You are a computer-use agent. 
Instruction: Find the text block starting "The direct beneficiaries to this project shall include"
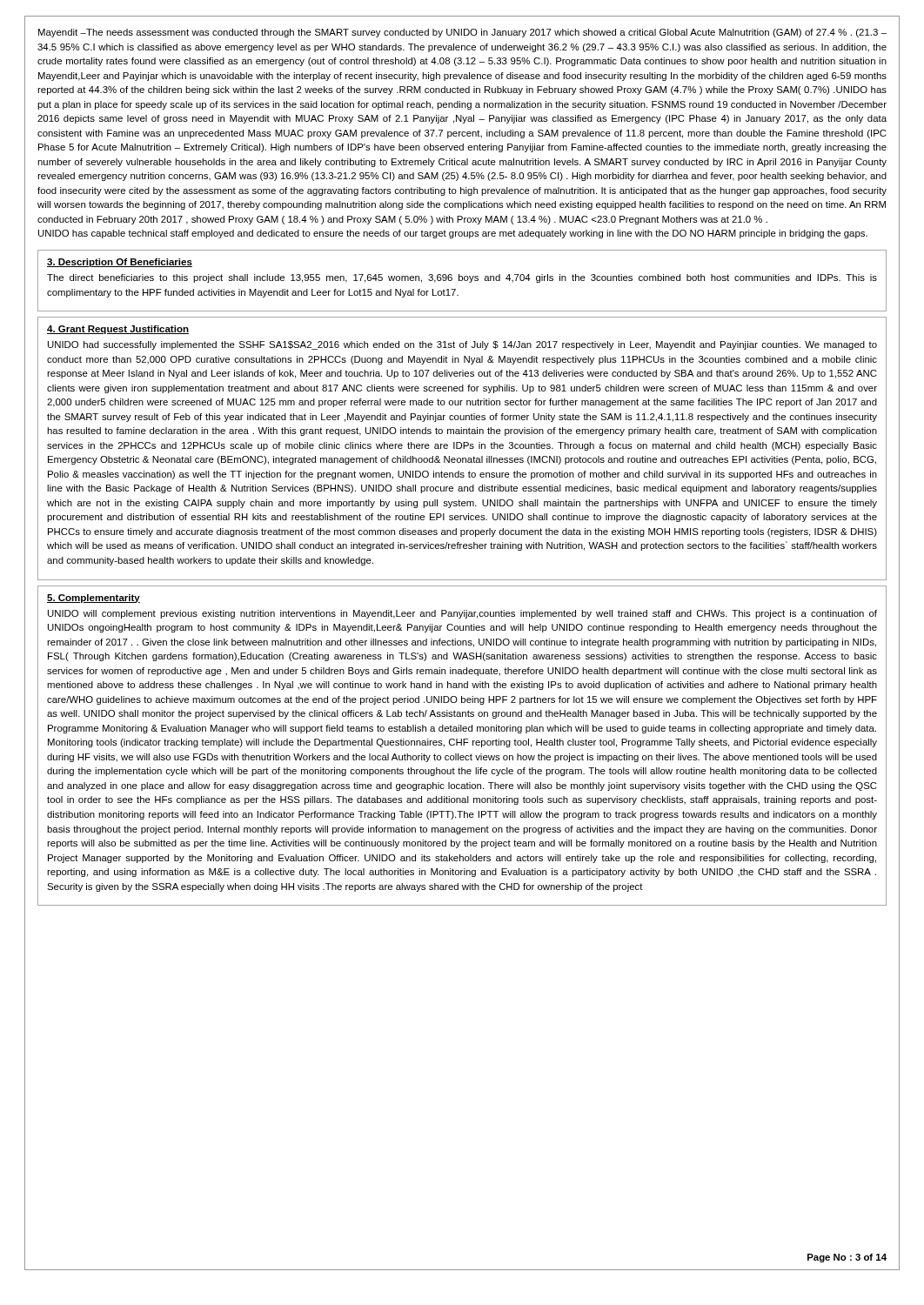pyautogui.click(x=462, y=285)
